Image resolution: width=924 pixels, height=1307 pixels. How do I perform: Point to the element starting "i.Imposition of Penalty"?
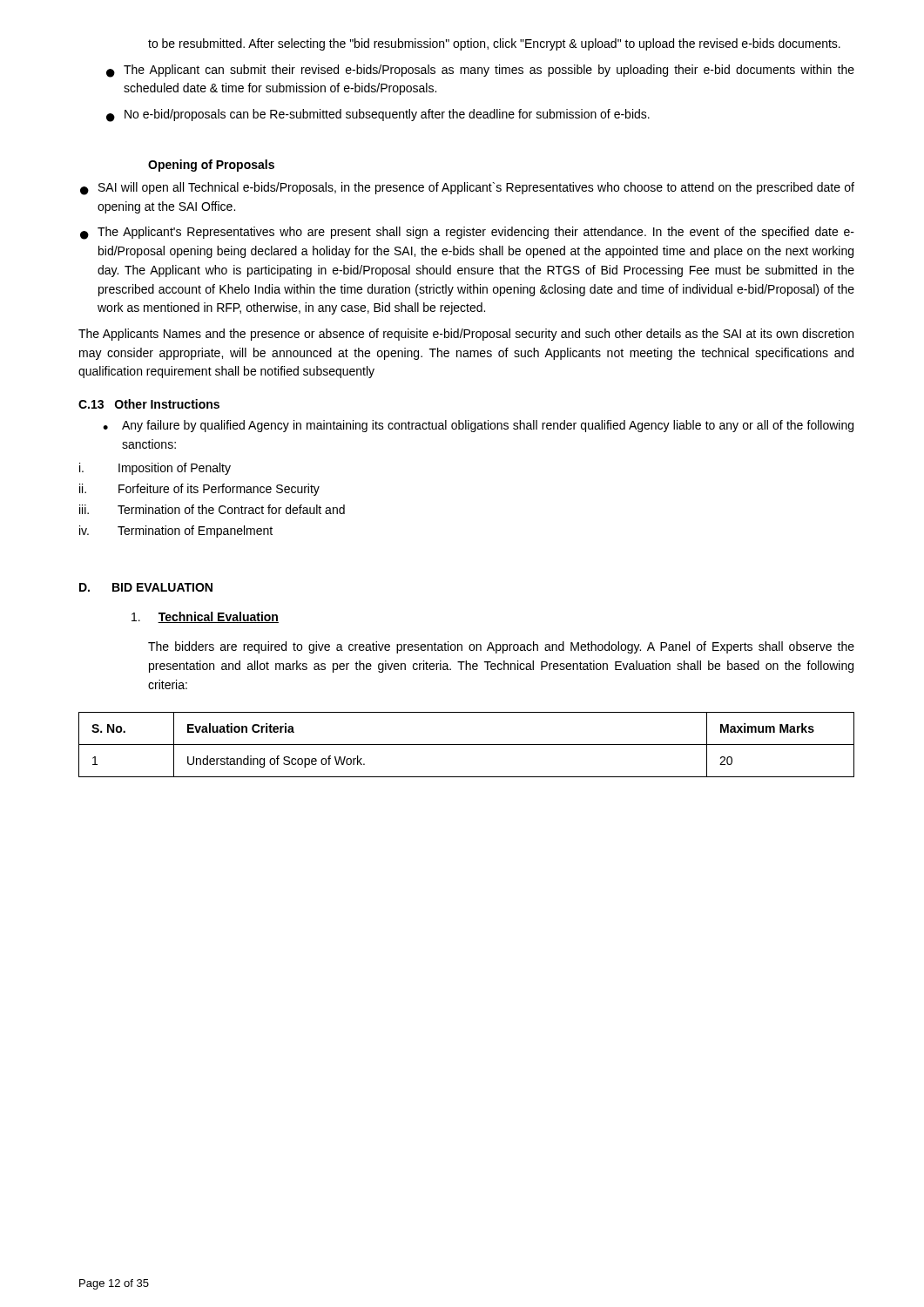click(x=155, y=469)
